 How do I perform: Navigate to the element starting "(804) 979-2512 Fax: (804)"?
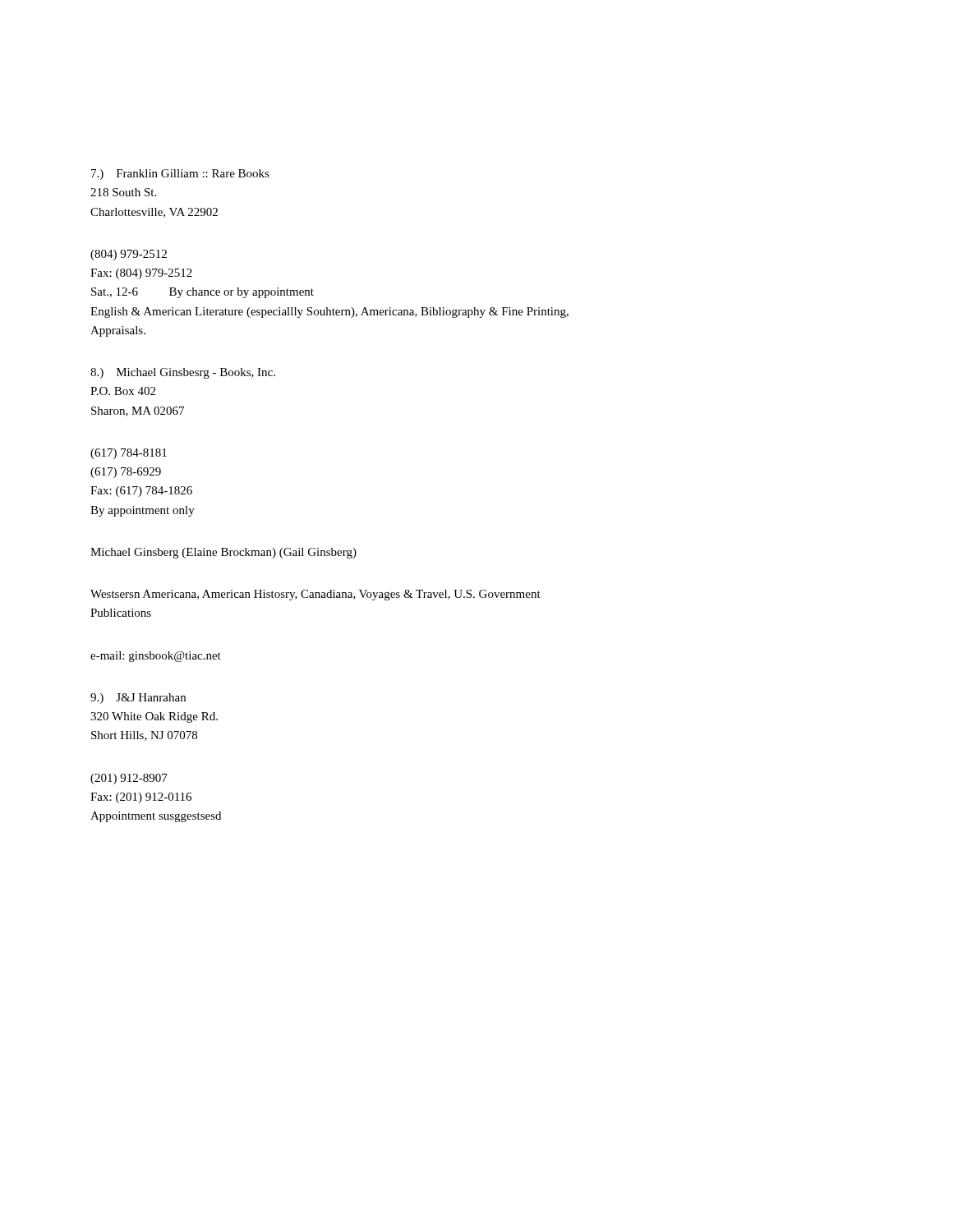click(x=129, y=255)
